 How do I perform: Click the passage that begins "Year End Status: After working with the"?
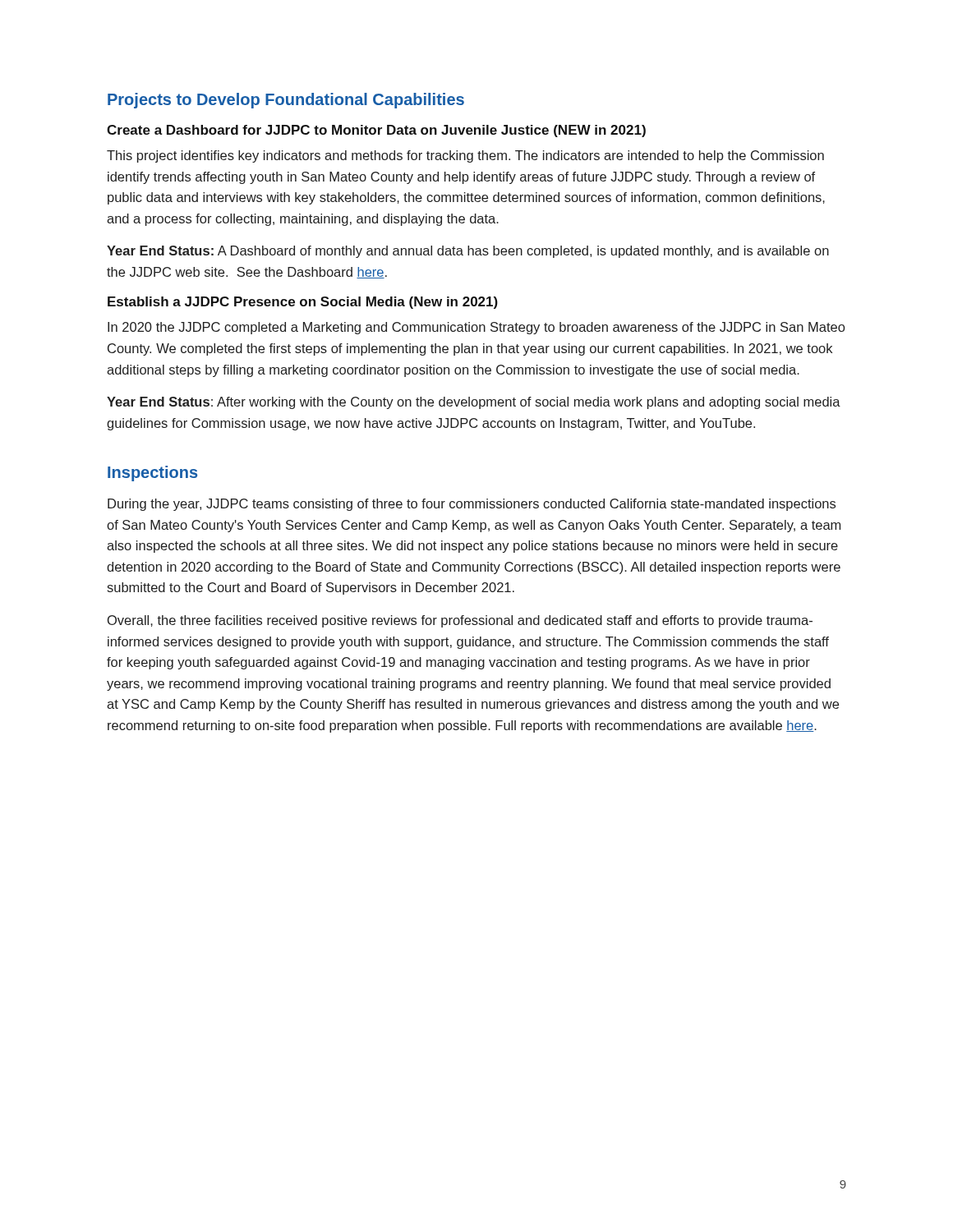(x=473, y=412)
